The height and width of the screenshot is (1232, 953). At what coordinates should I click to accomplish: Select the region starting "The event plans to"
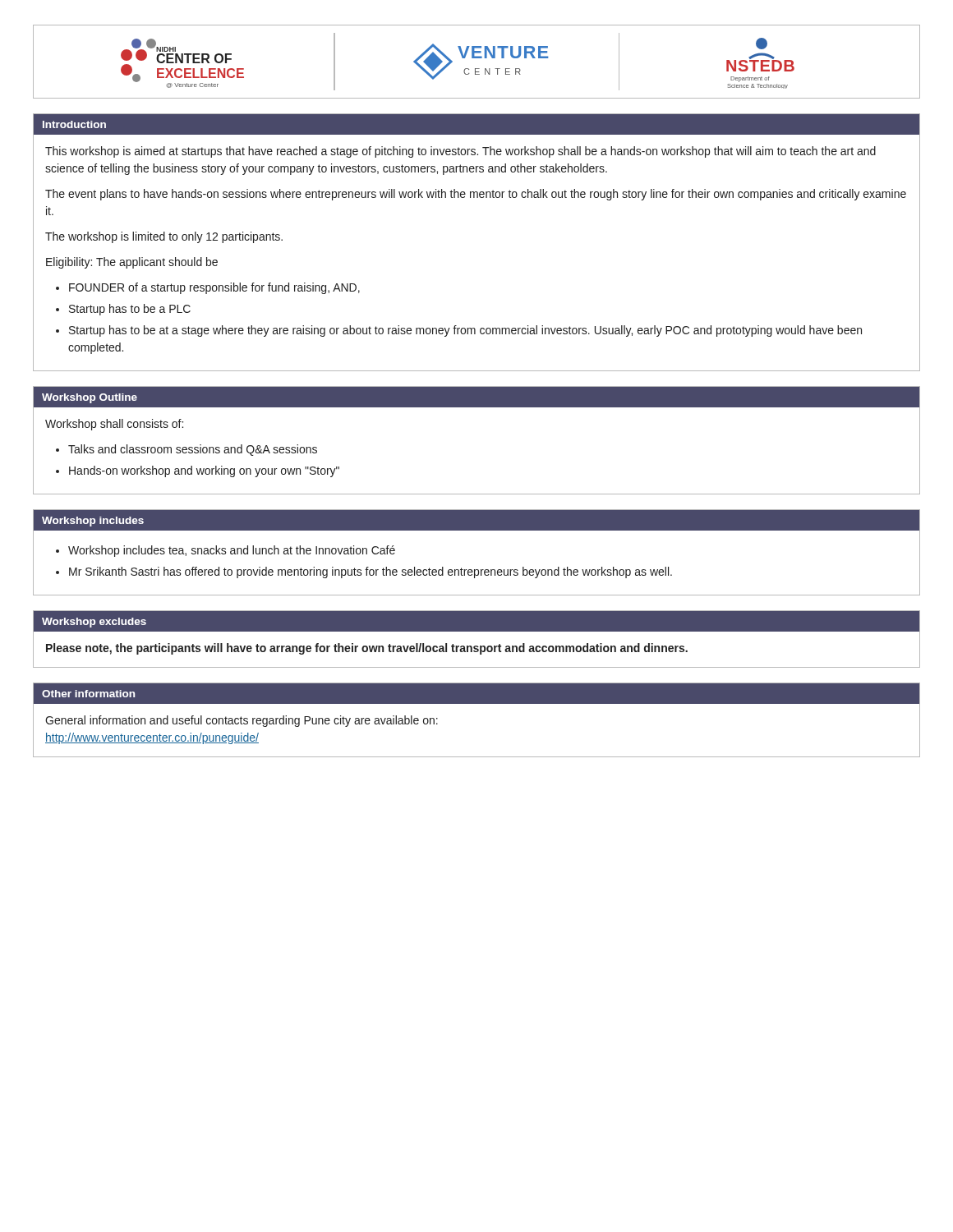pos(476,202)
